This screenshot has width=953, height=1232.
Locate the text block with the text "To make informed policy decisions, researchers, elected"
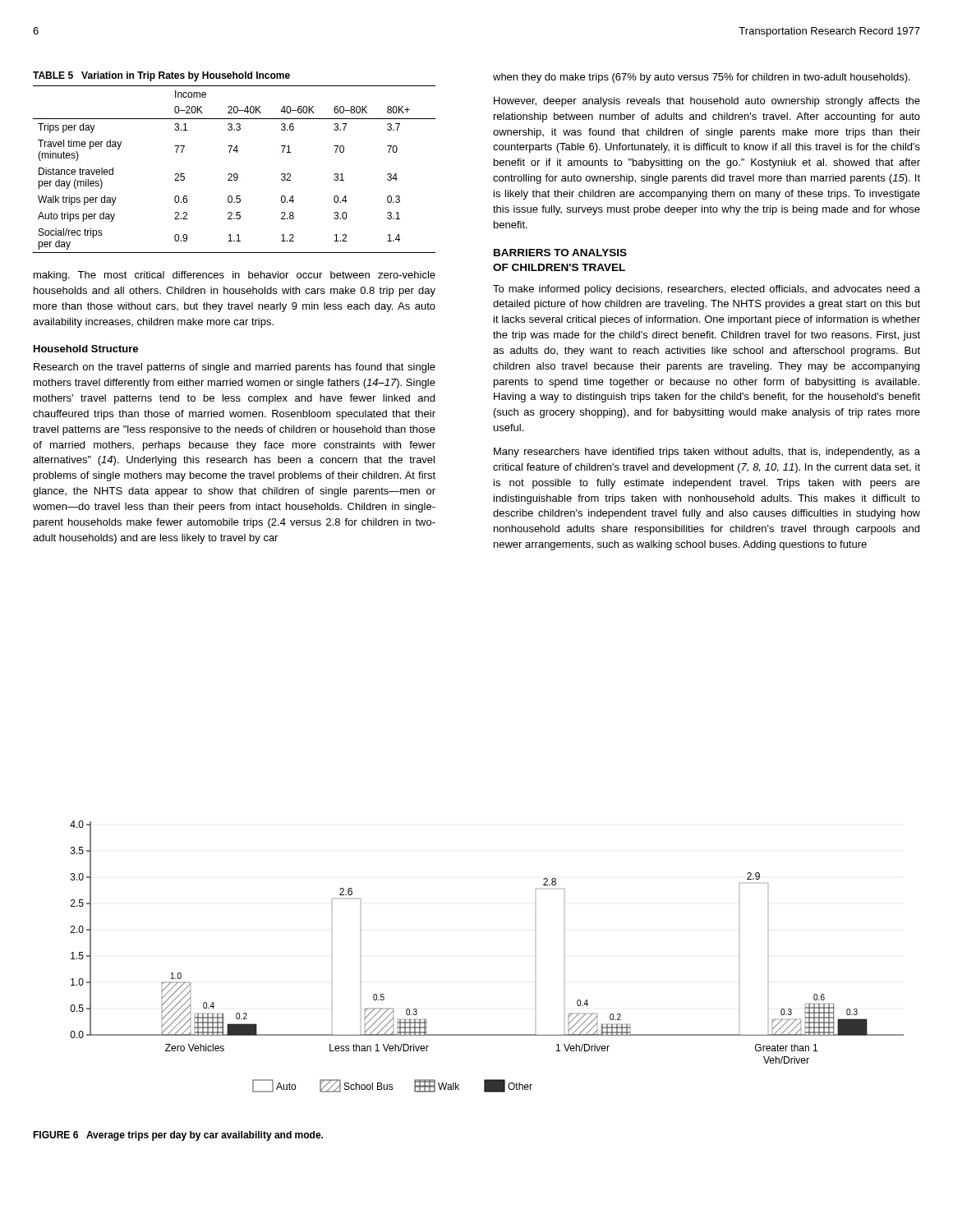[707, 417]
